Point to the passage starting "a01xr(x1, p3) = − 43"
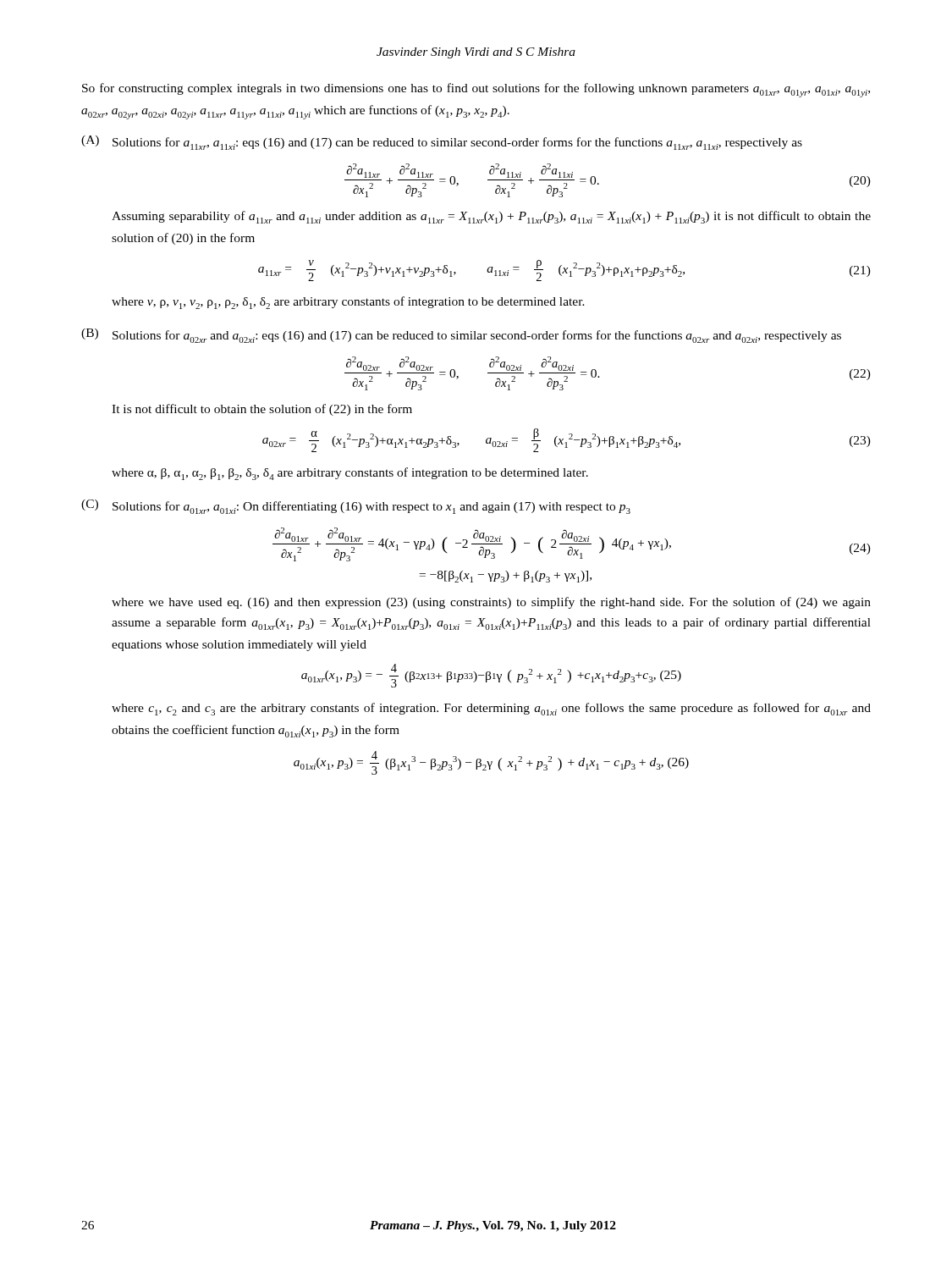Viewport: 952px width, 1270px height. click(491, 676)
